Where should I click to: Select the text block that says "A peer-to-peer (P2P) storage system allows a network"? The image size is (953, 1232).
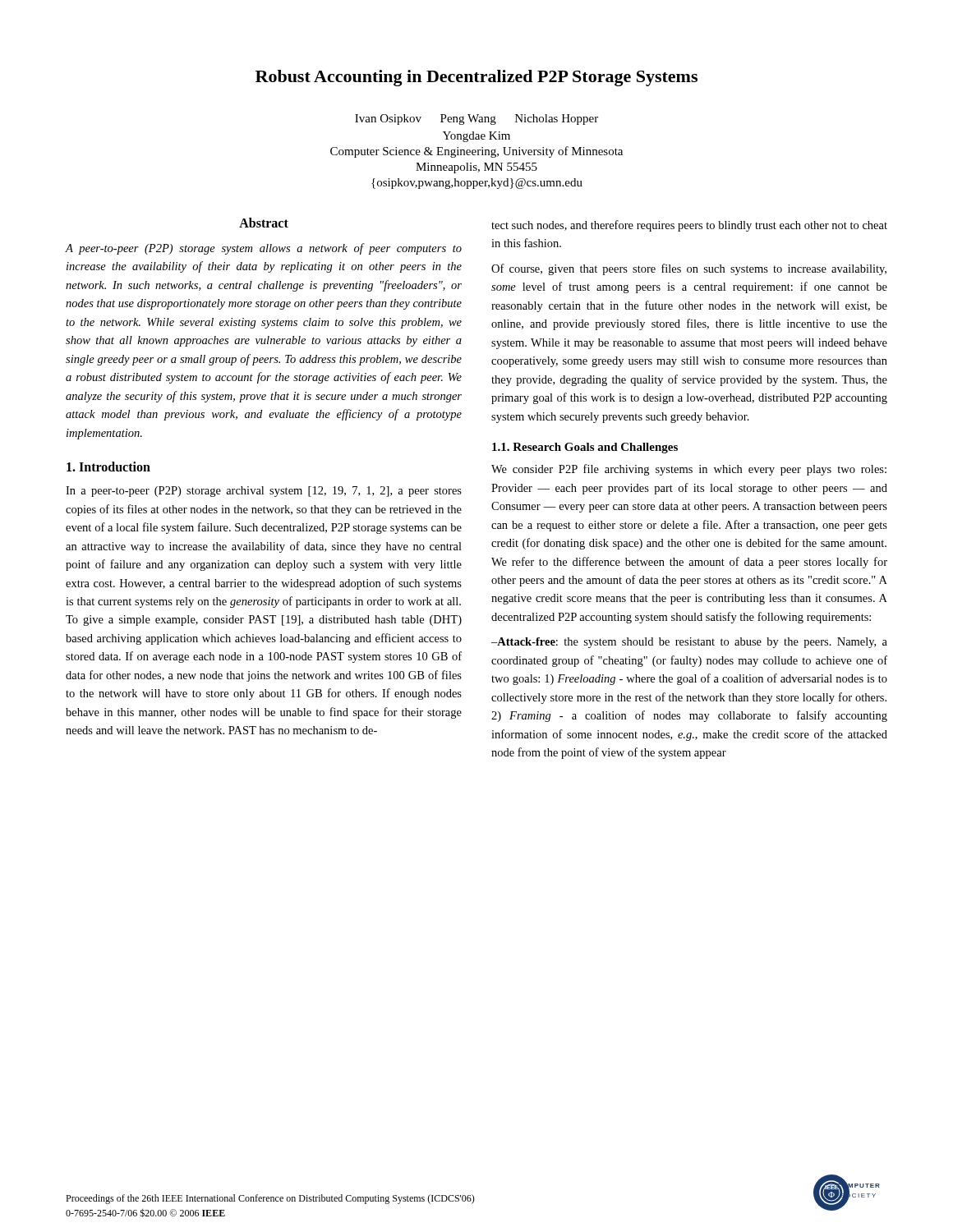[x=264, y=340]
